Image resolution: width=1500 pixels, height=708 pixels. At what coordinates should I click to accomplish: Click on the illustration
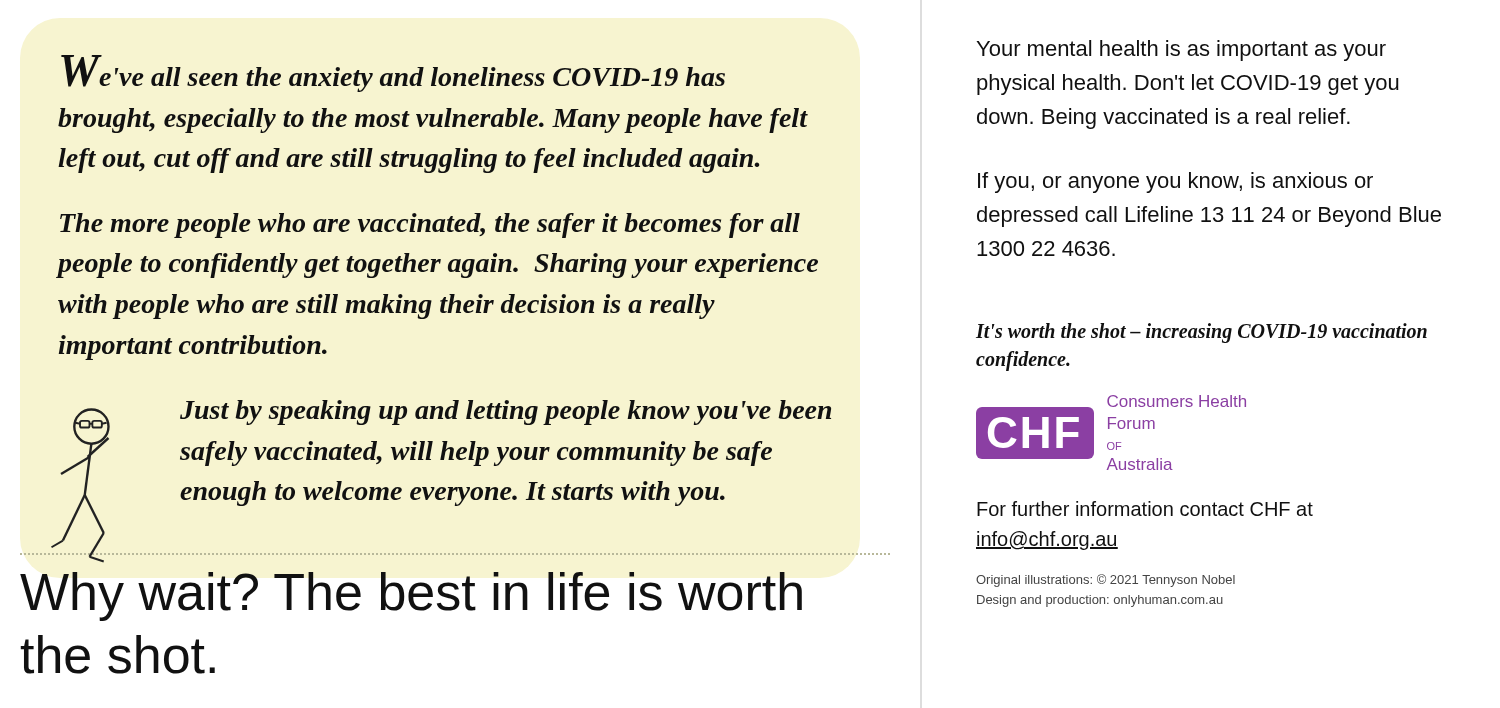tap(90, 497)
